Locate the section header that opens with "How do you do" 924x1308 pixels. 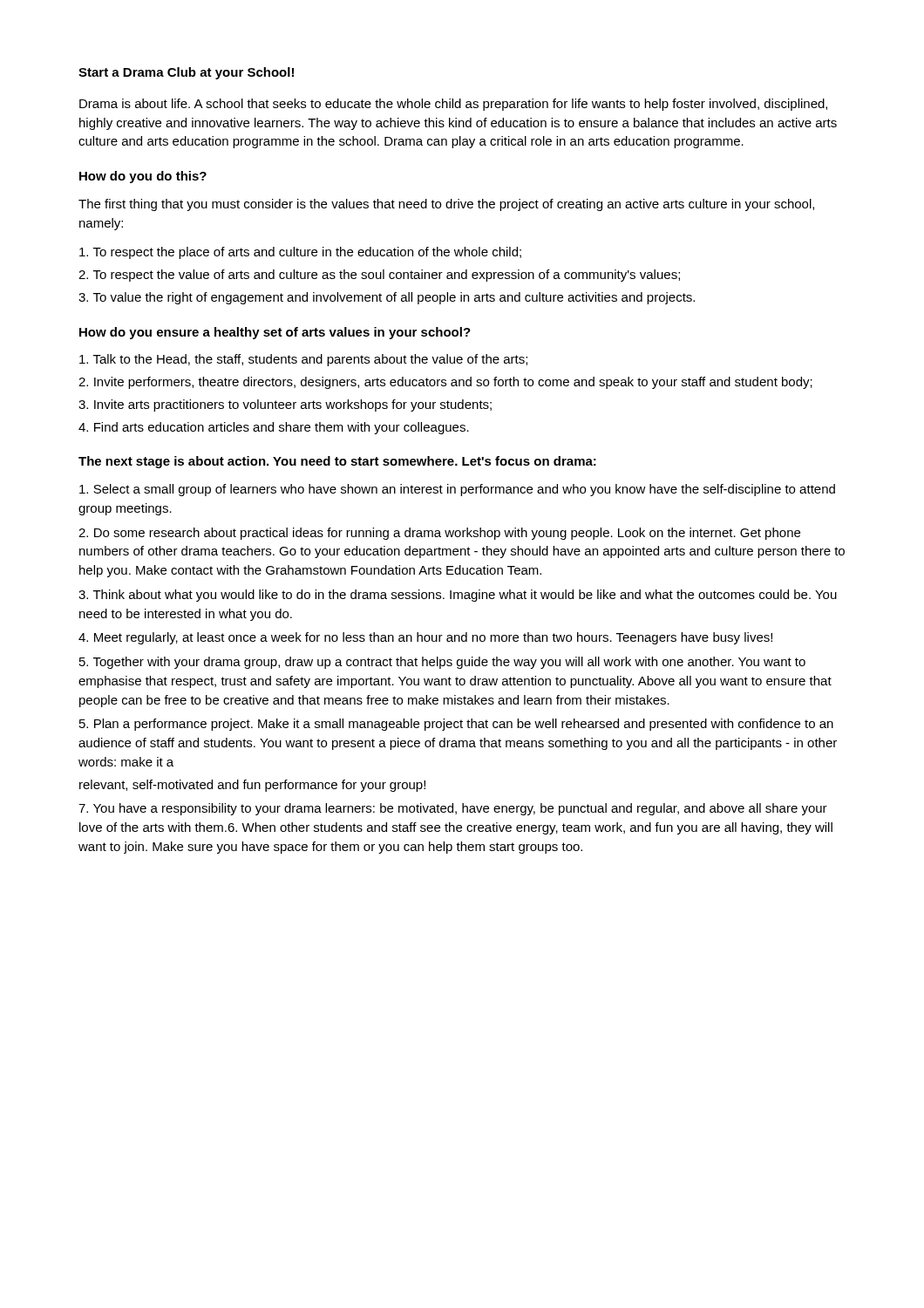pos(143,176)
